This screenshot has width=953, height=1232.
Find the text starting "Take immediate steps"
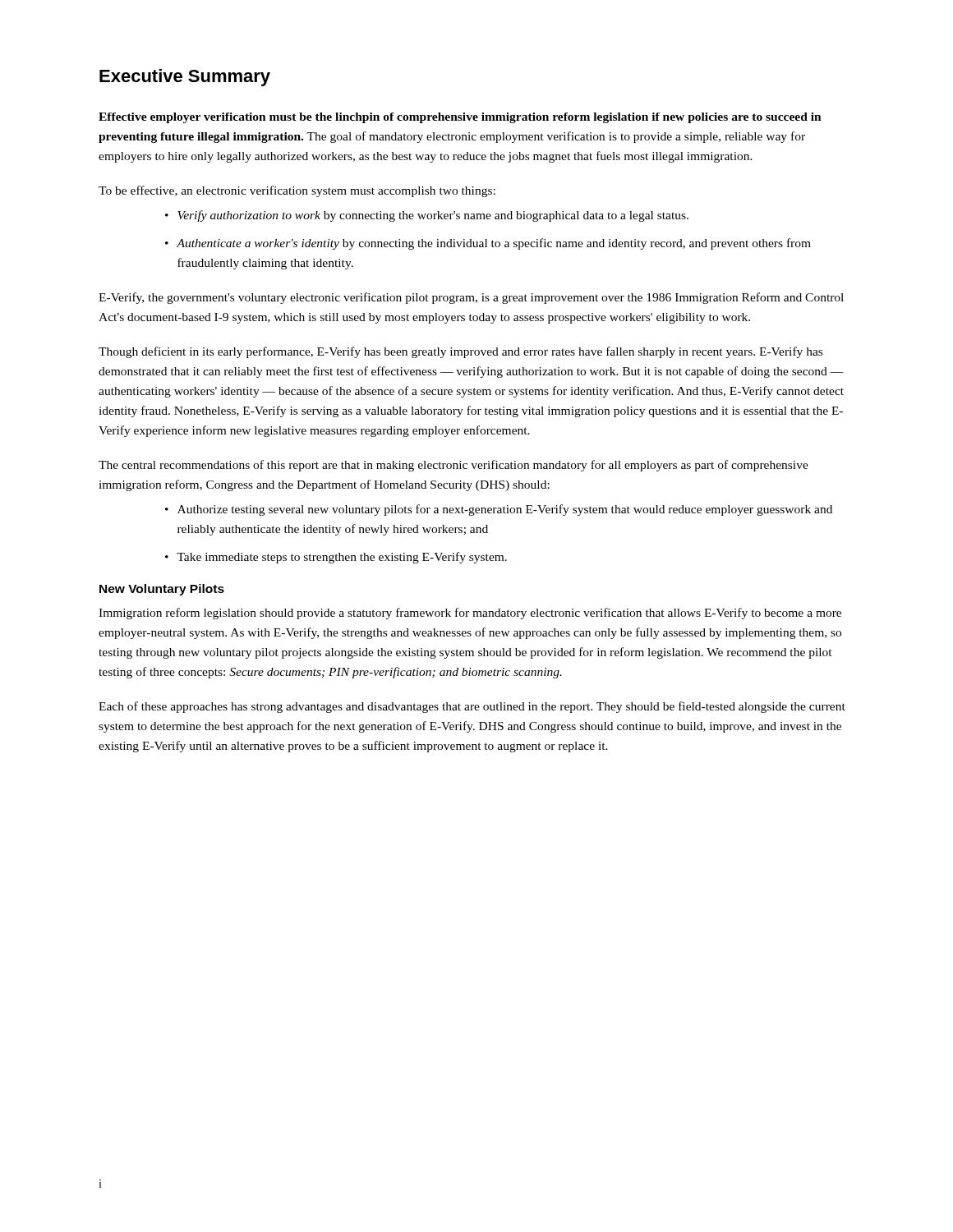pyautogui.click(x=342, y=557)
